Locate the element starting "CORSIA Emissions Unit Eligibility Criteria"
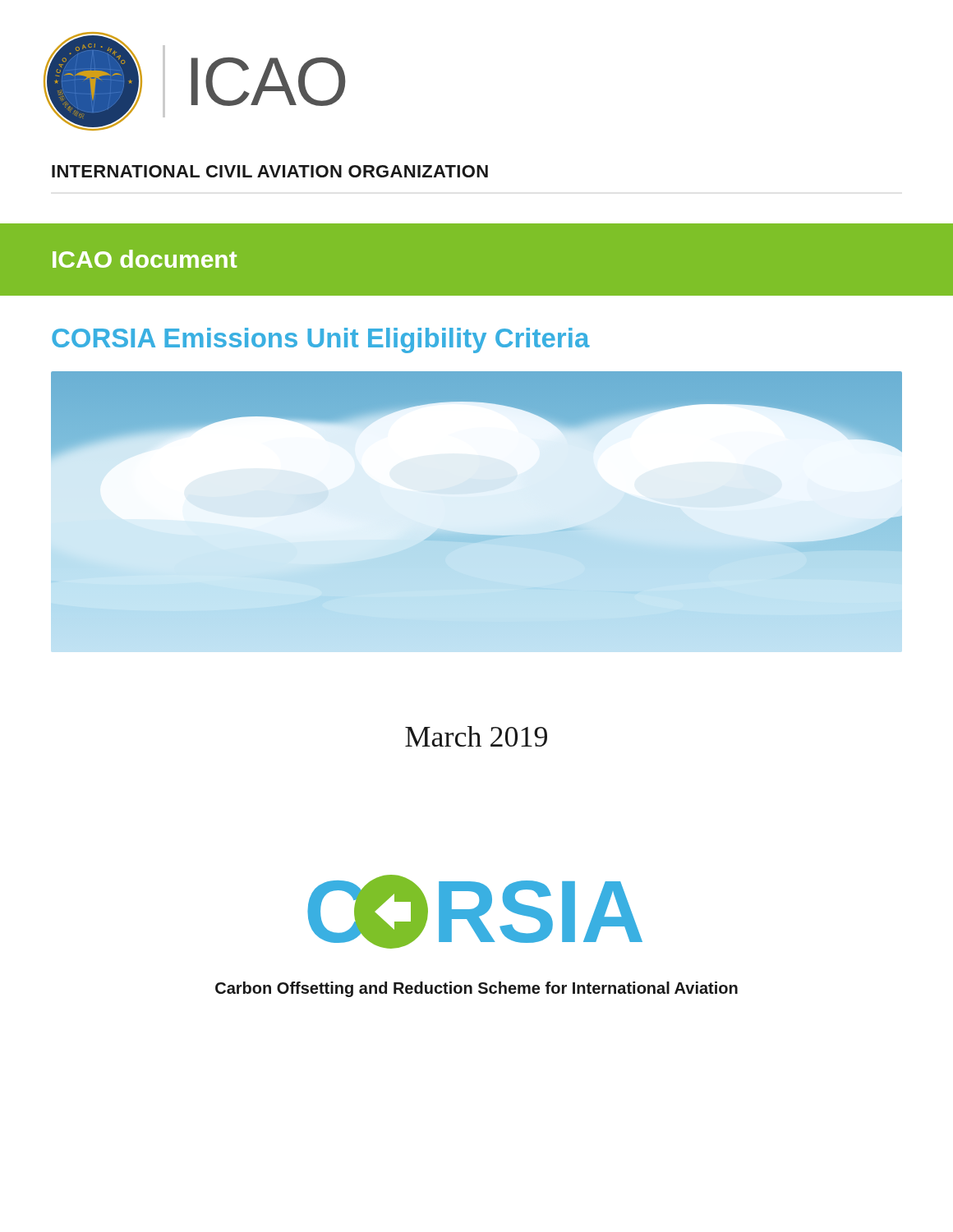Viewport: 953px width, 1232px height. (x=320, y=338)
